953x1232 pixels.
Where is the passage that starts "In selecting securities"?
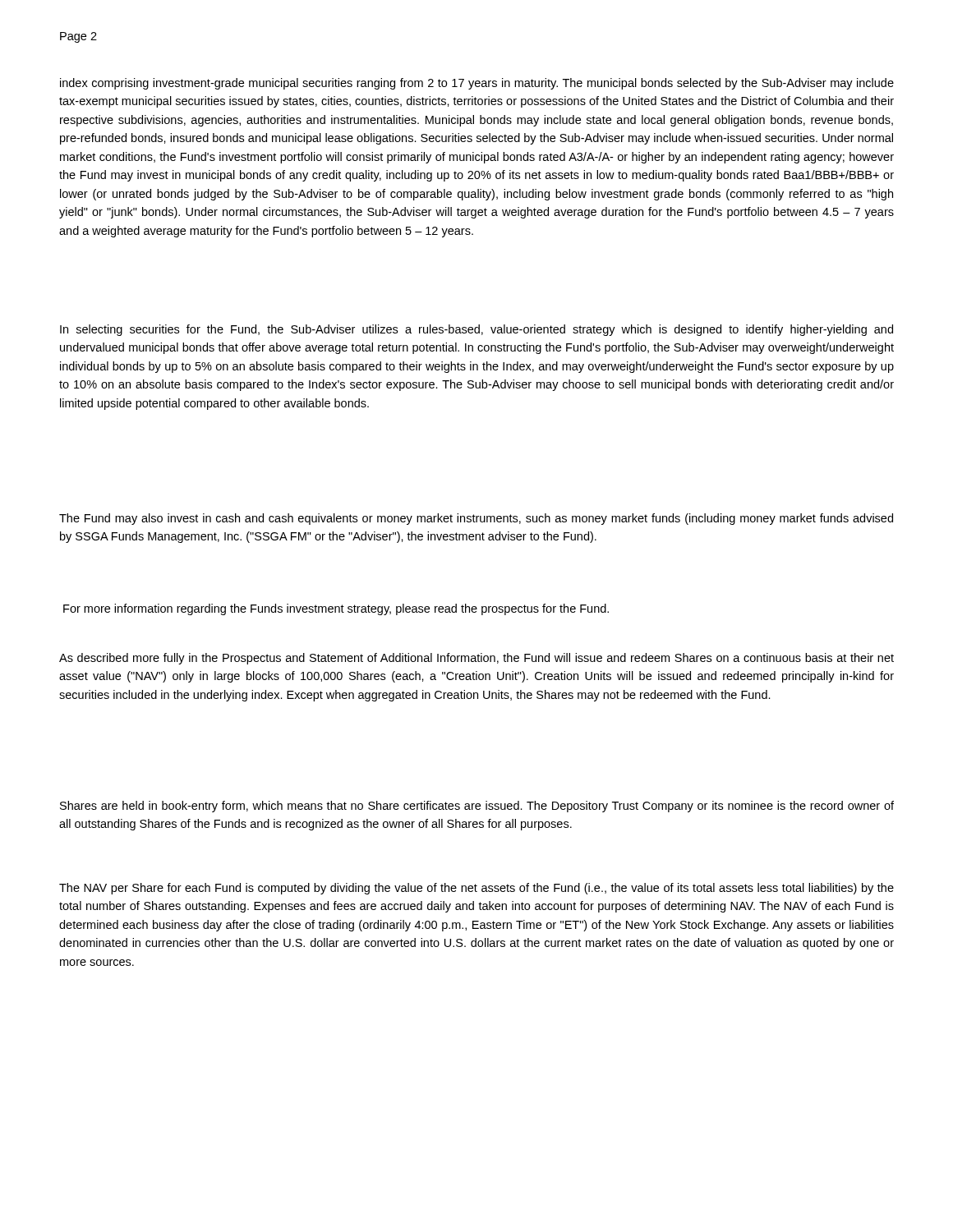click(x=476, y=366)
